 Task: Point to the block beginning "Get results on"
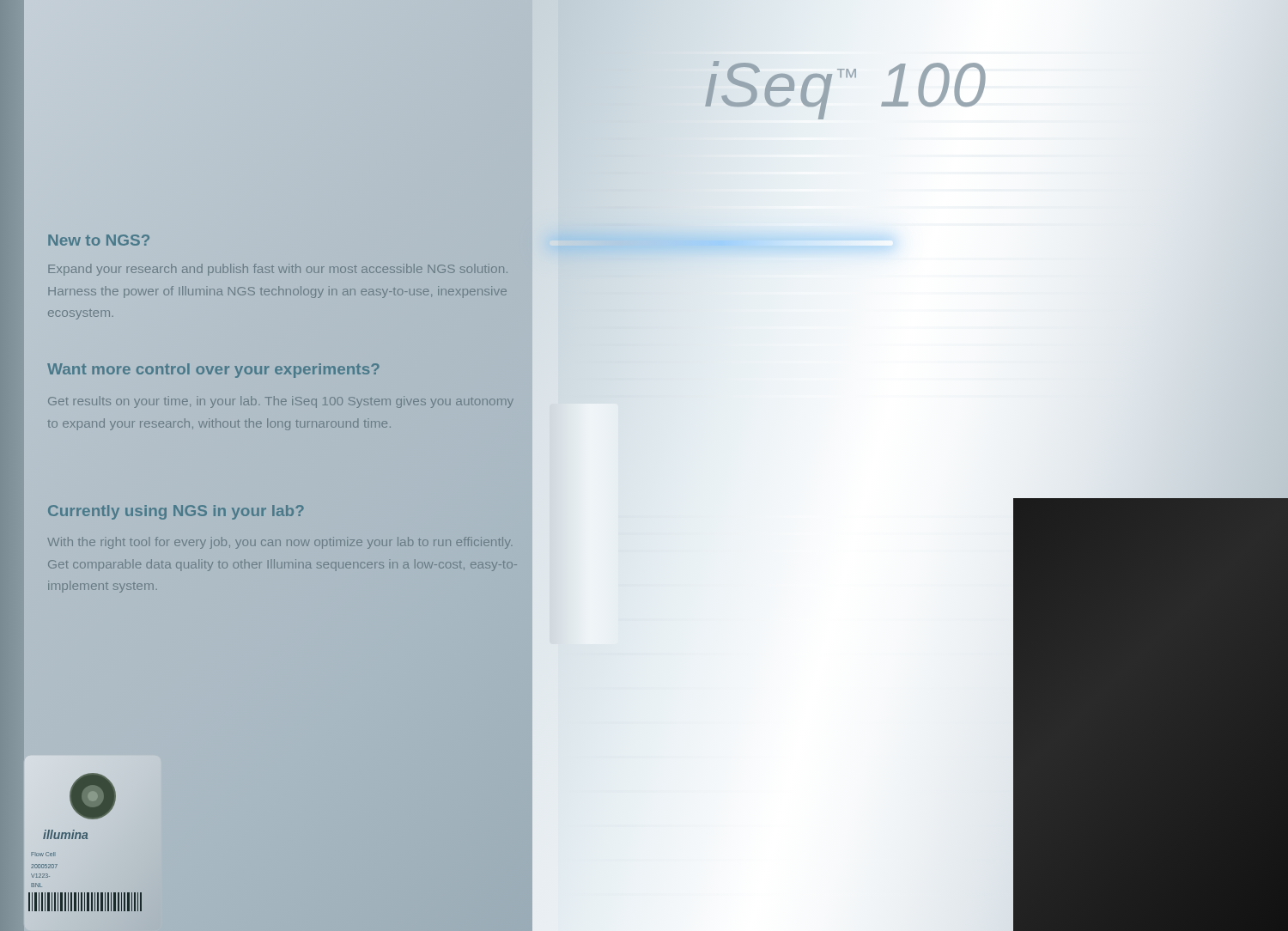click(x=281, y=412)
